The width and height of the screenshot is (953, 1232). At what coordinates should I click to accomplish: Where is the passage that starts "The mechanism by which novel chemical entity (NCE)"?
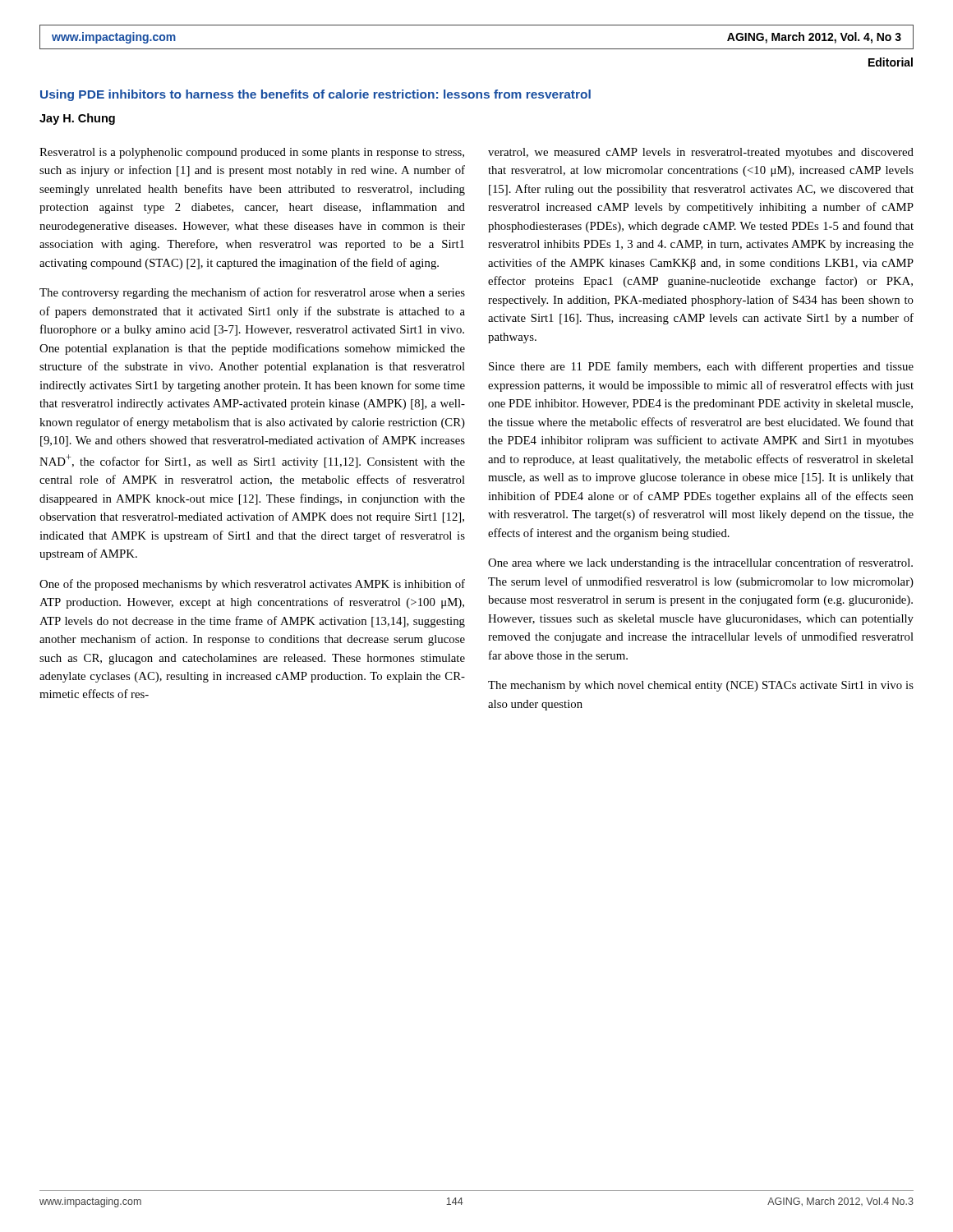pyautogui.click(x=701, y=694)
